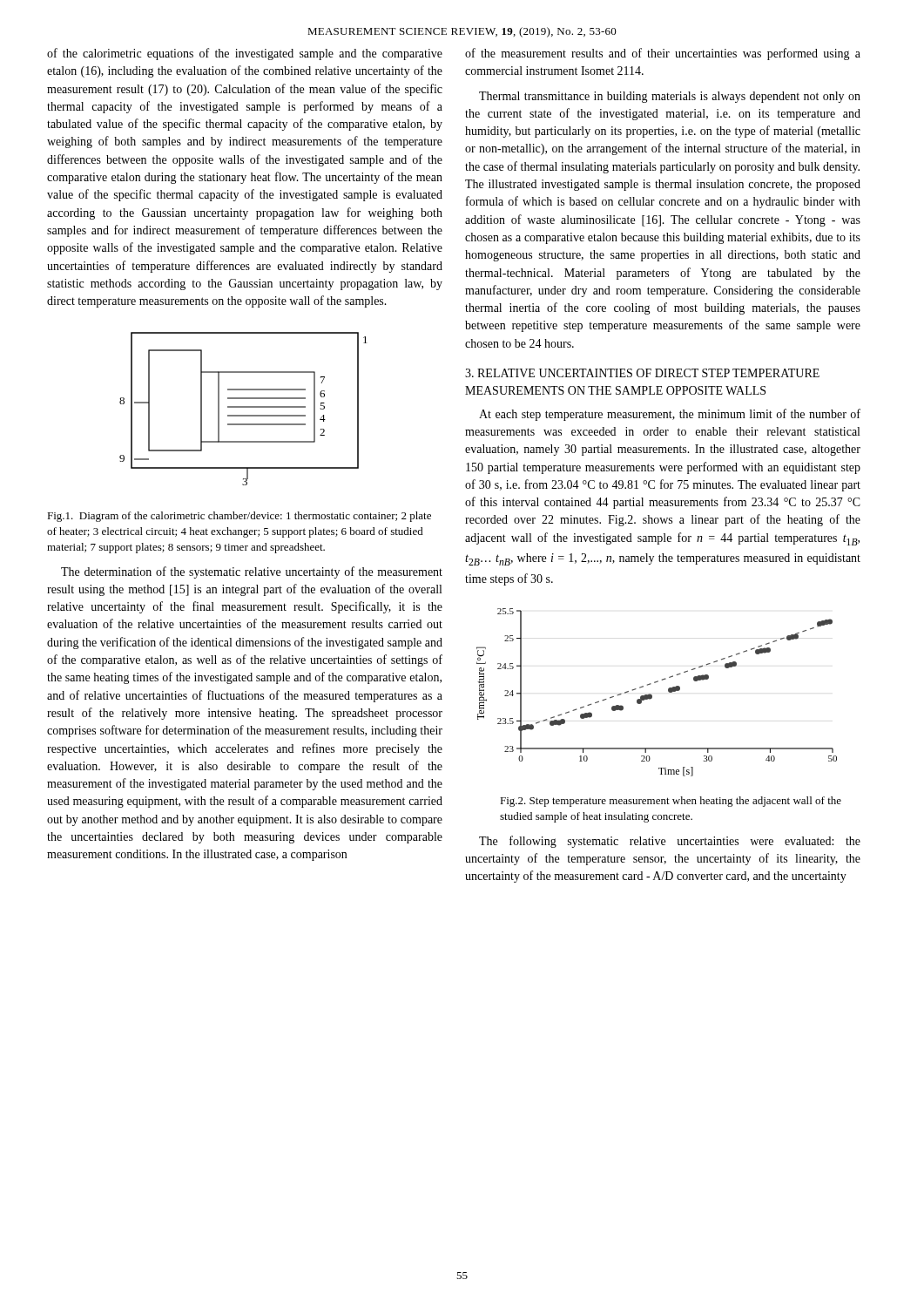Find the schematic
924x1307 pixels.
245,414
